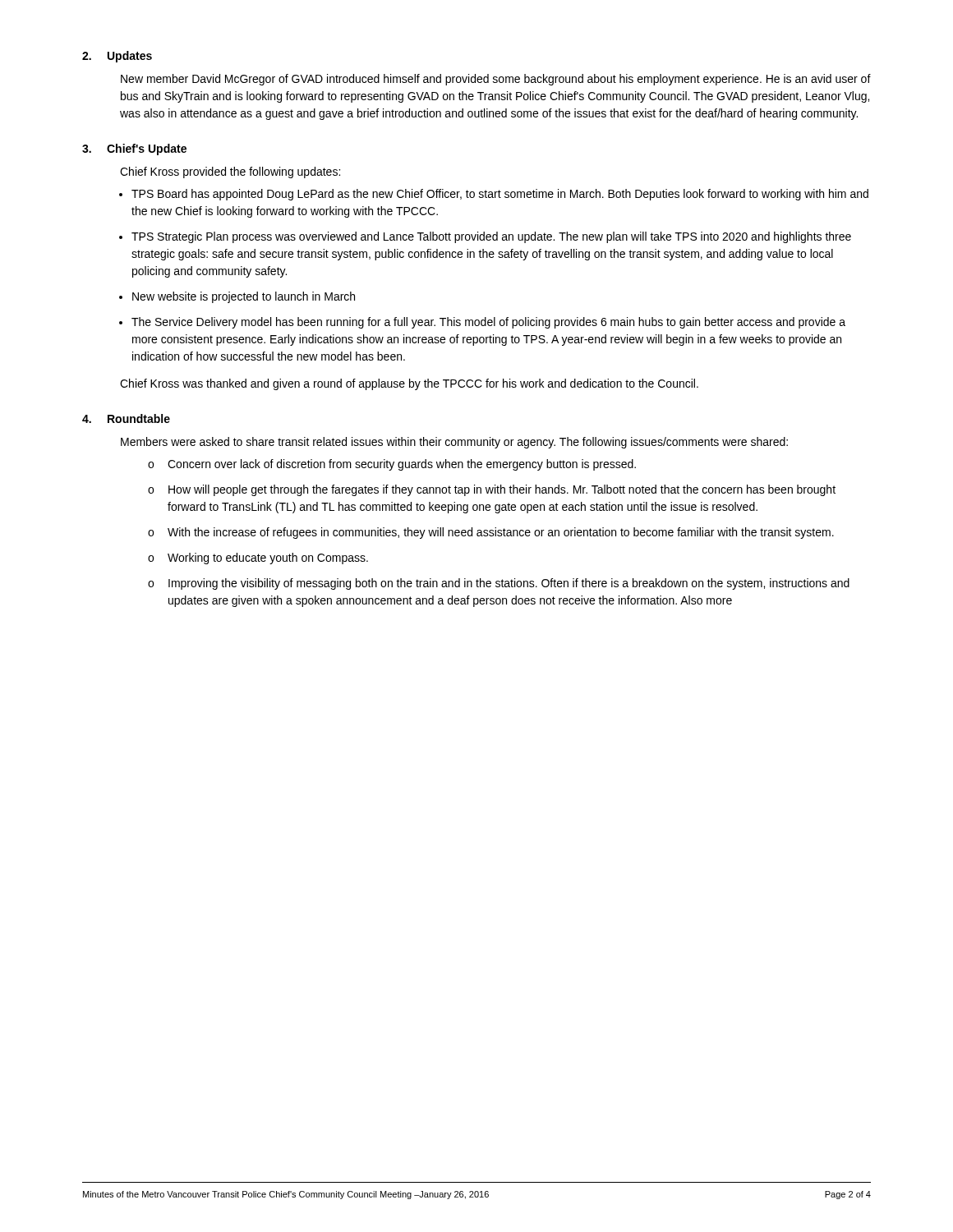953x1232 pixels.
Task: Click where it says "Working to educate youth on Compass."
Action: pos(268,558)
